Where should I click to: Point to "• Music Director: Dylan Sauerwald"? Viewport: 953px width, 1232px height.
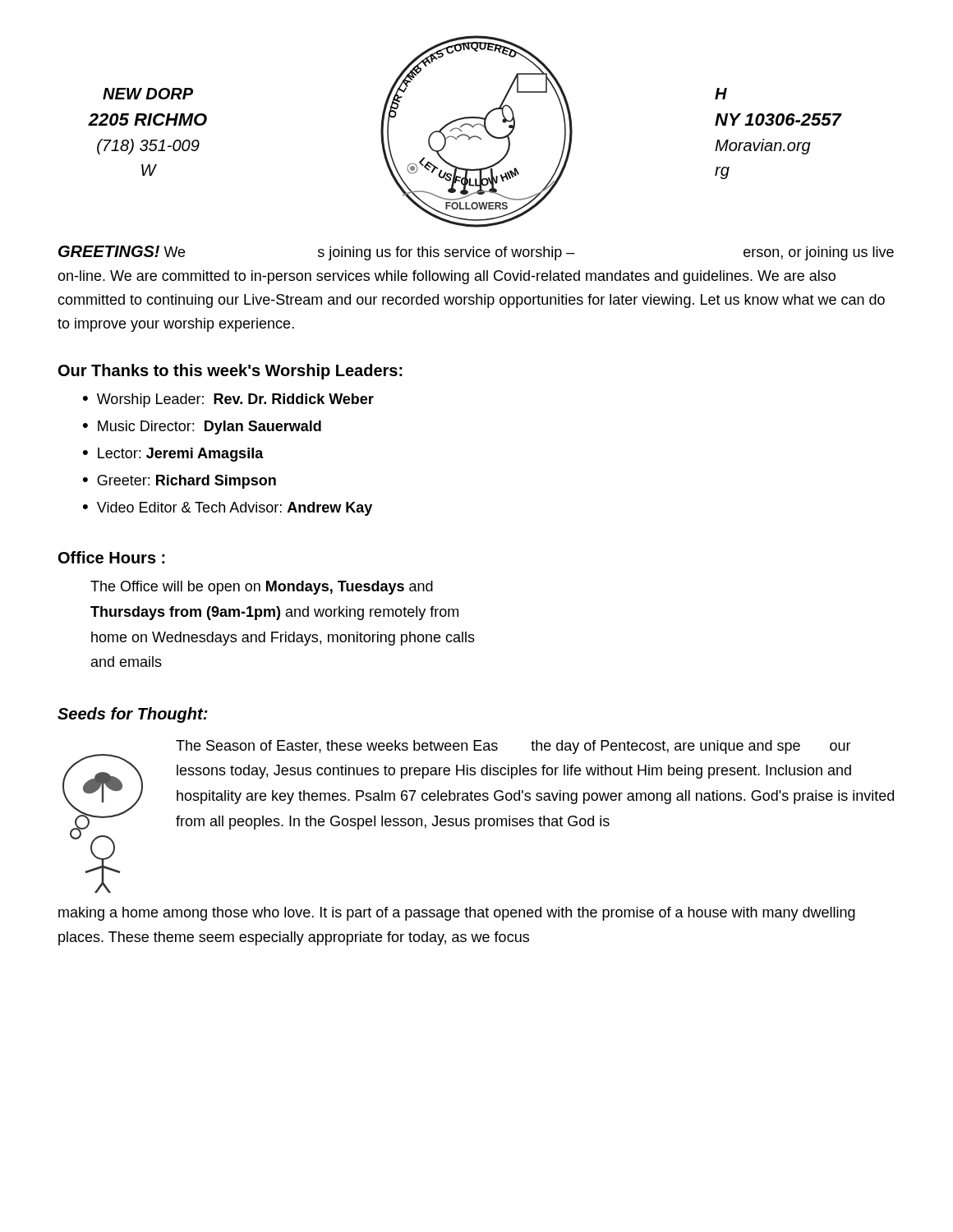pos(202,427)
